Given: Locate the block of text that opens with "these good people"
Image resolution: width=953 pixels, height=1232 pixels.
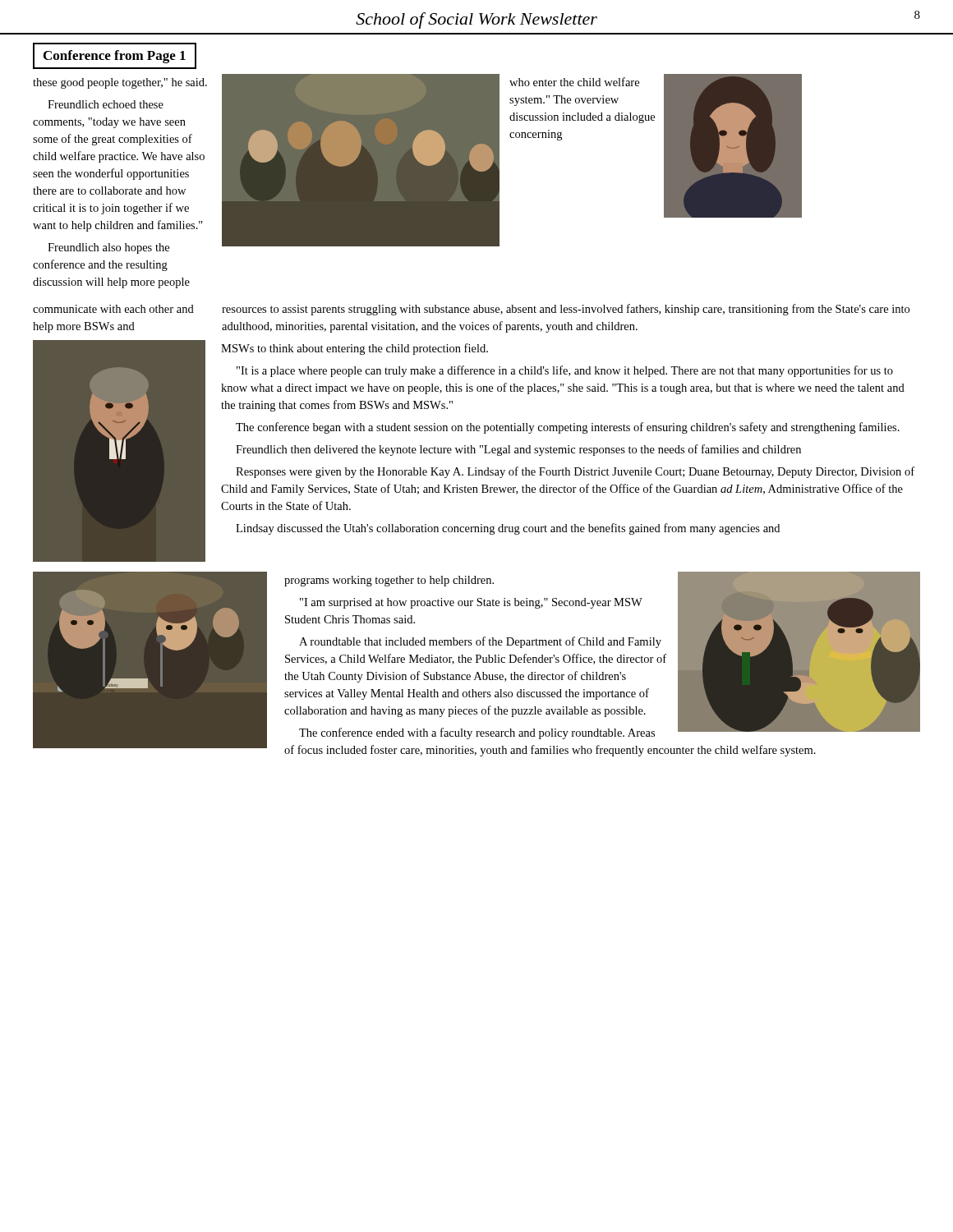Looking at the screenshot, I should pyautogui.click(x=123, y=182).
